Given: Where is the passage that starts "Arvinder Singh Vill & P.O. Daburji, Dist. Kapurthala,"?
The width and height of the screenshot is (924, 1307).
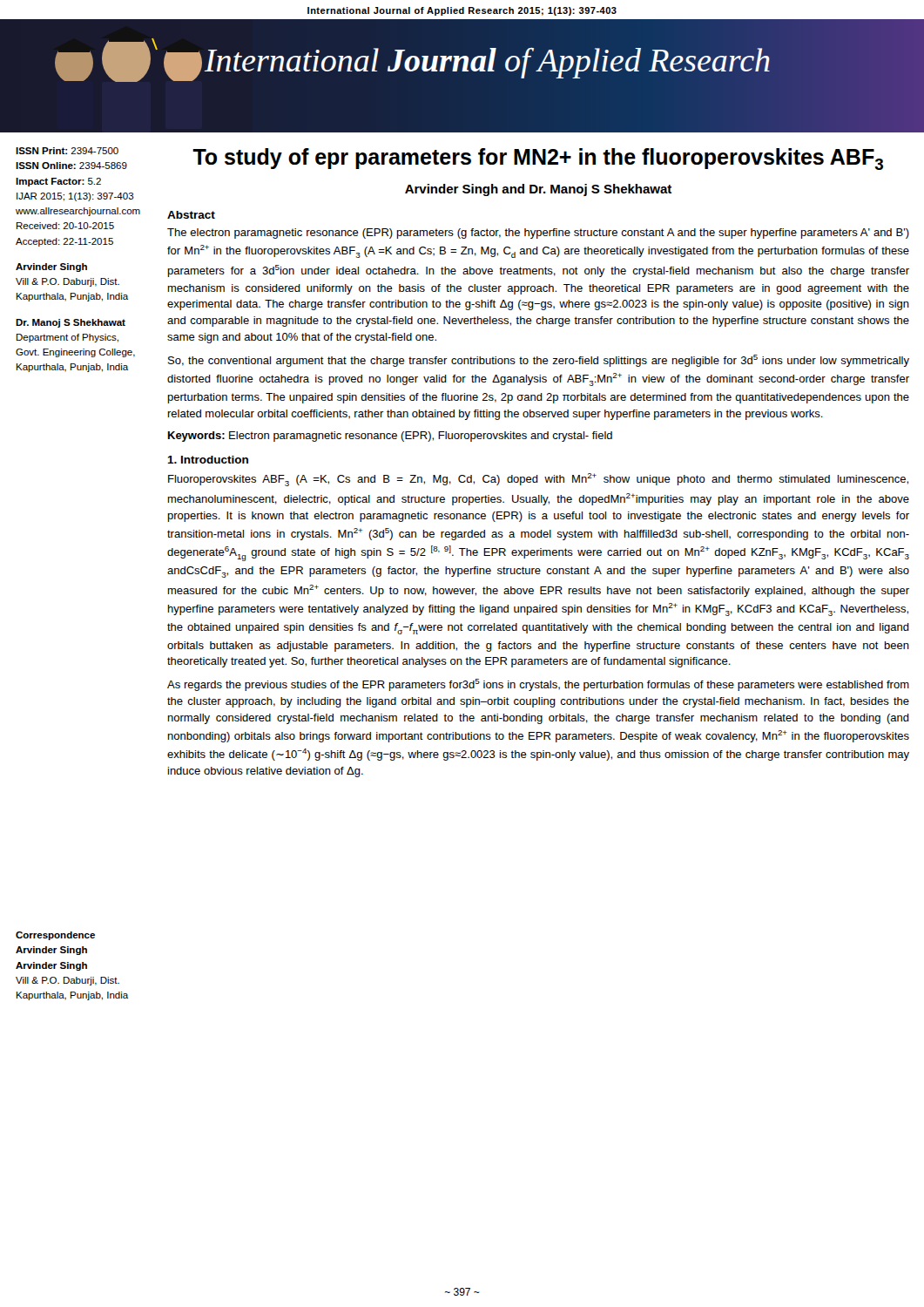Looking at the screenshot, I should tap(86, 282).
